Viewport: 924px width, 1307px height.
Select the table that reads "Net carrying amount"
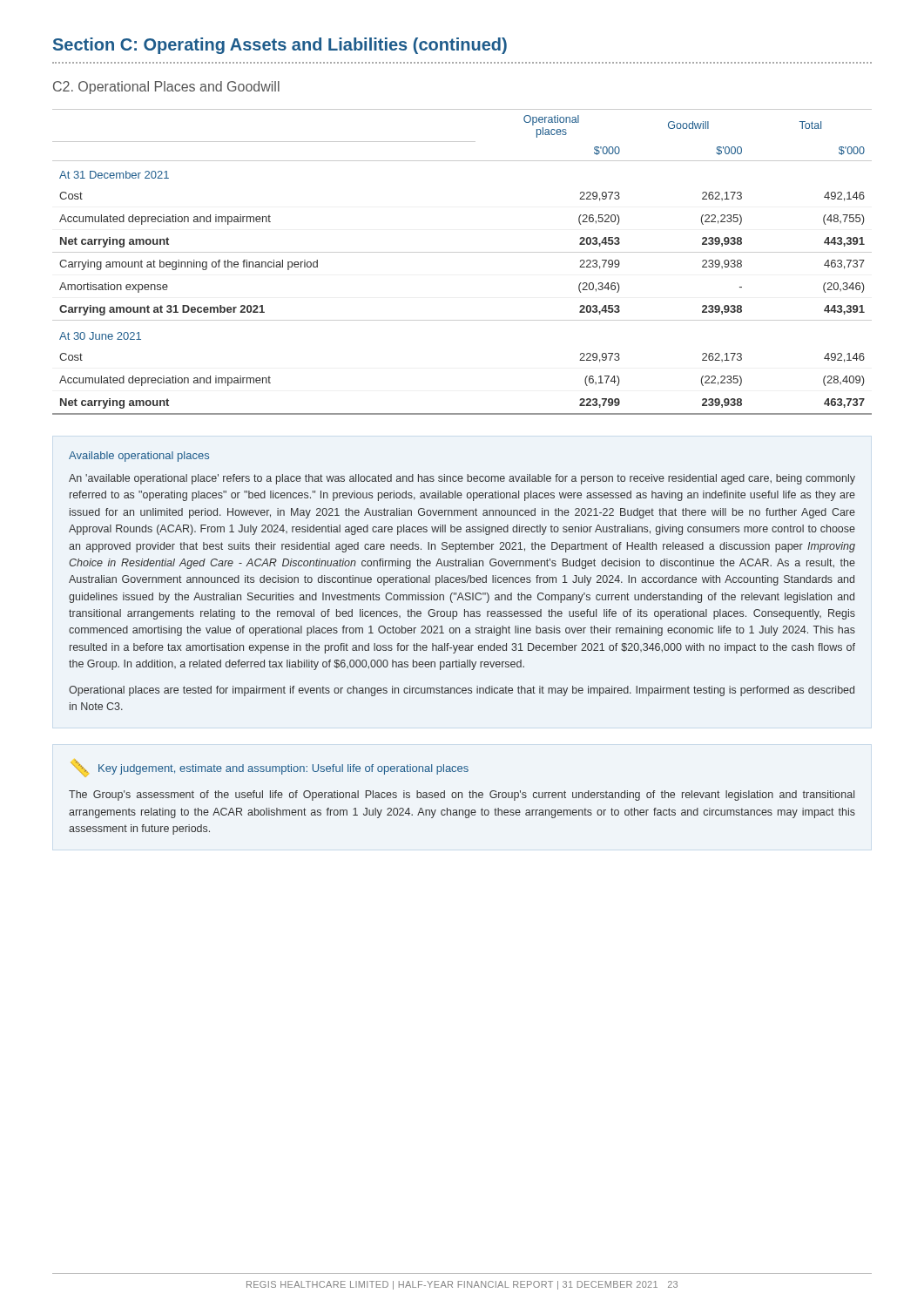click(x=462, y=262)
